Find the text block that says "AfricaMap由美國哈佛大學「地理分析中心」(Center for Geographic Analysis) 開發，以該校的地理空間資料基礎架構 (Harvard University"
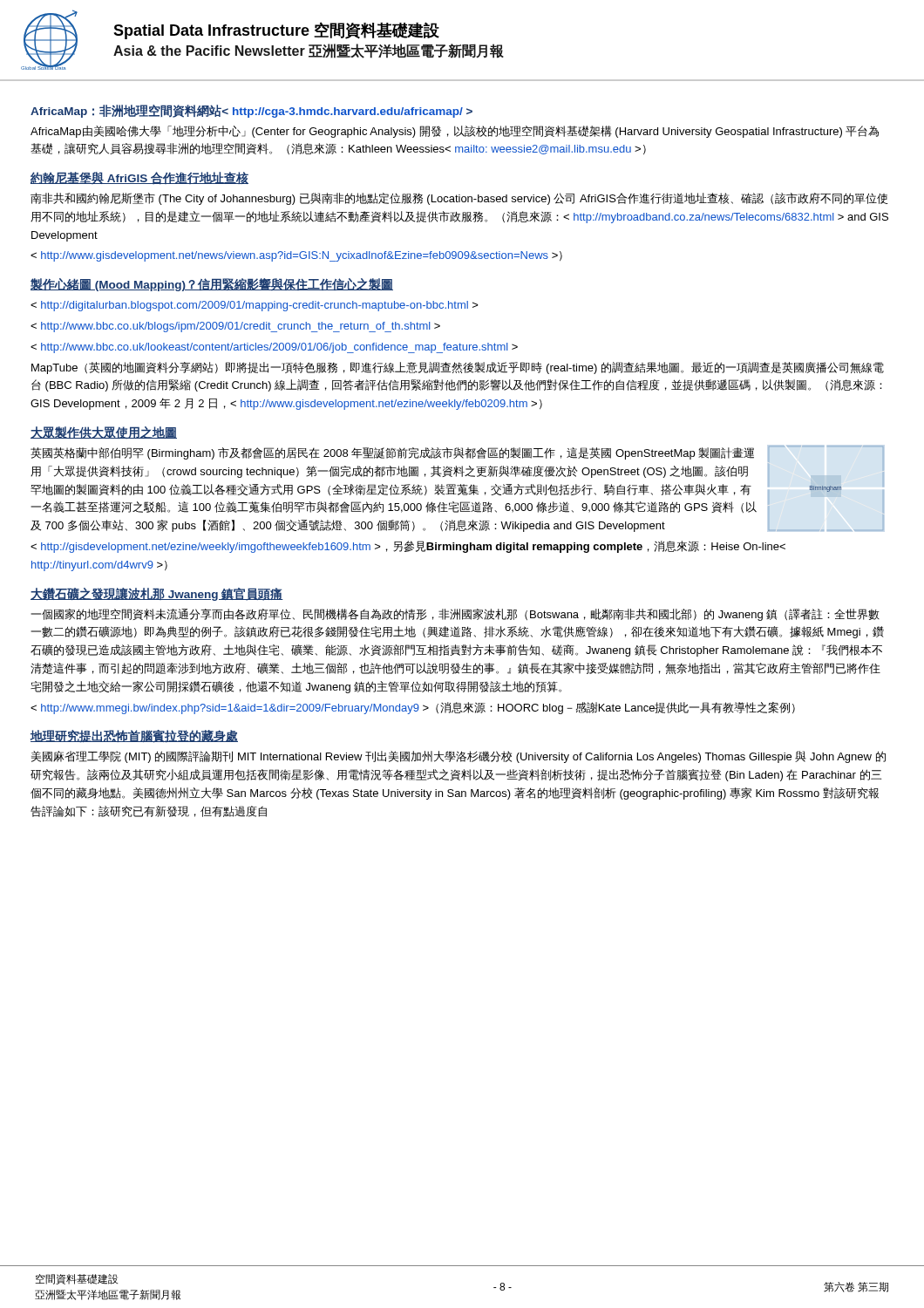The image size is (924, 1308). [x=460, y=141]
